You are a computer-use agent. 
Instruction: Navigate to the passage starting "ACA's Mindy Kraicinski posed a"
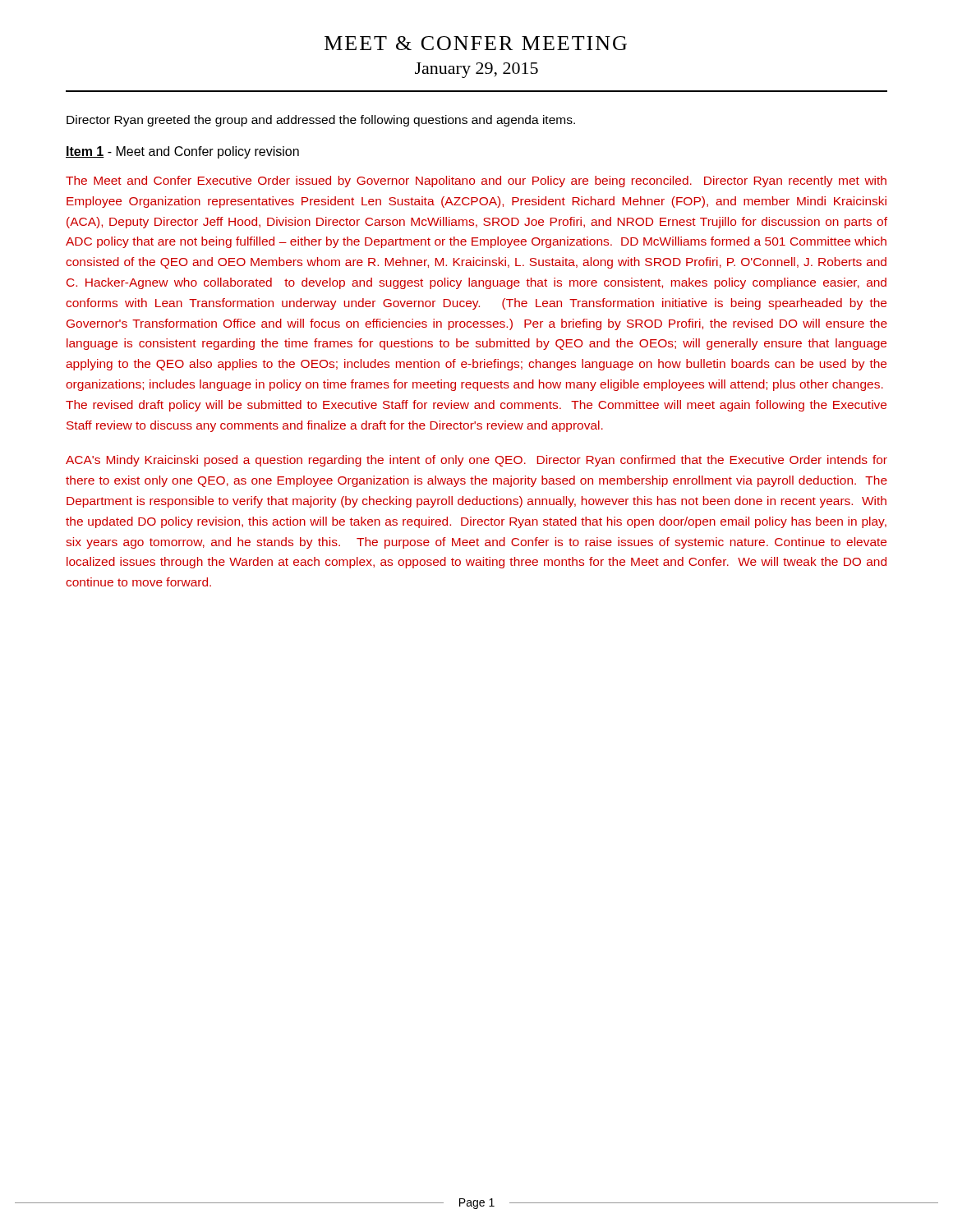tap(476, 521)
